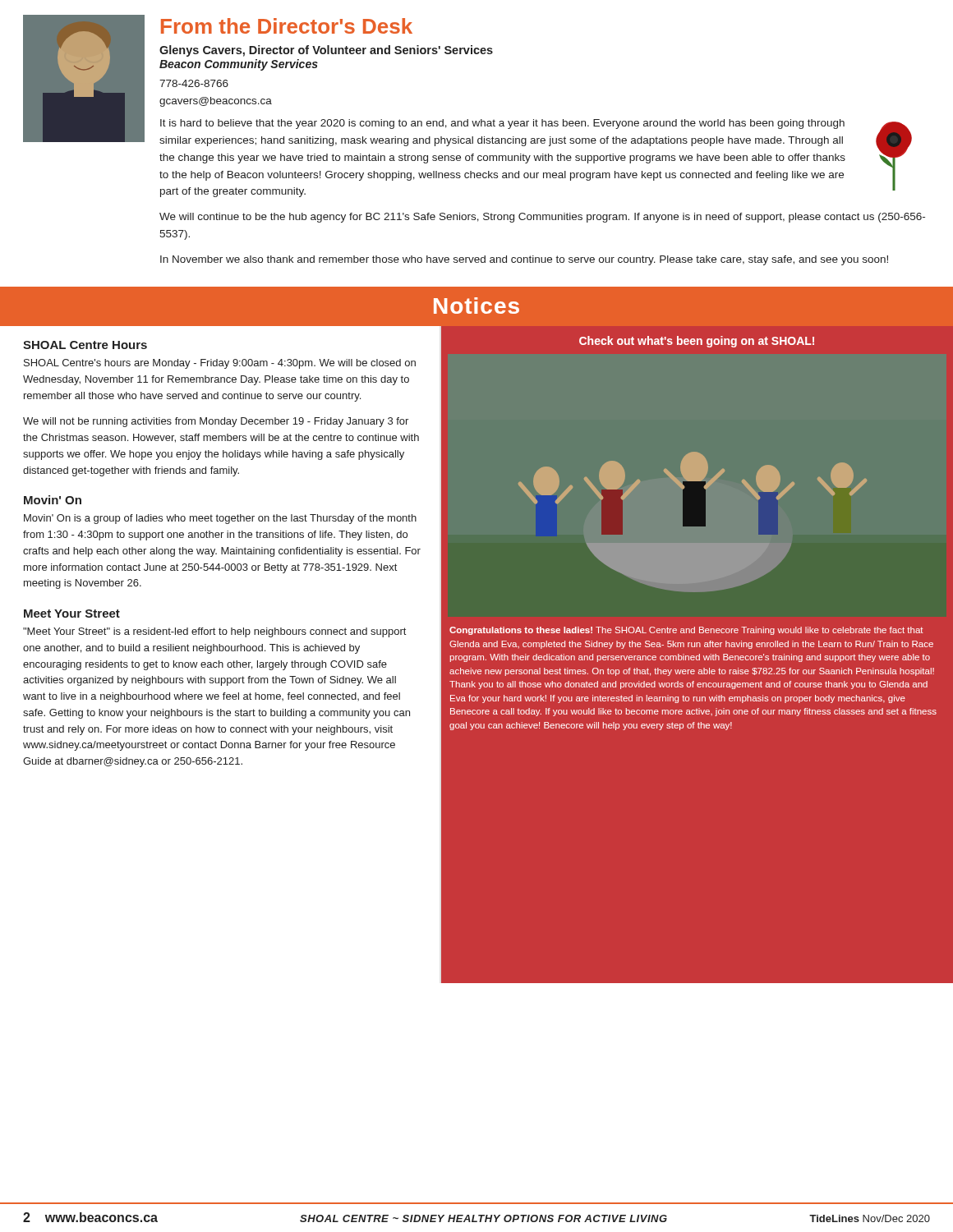Point to the block beginning "Glenys Cavers, Director"
The image size is (953, 1232).
[x=326, y=50]
